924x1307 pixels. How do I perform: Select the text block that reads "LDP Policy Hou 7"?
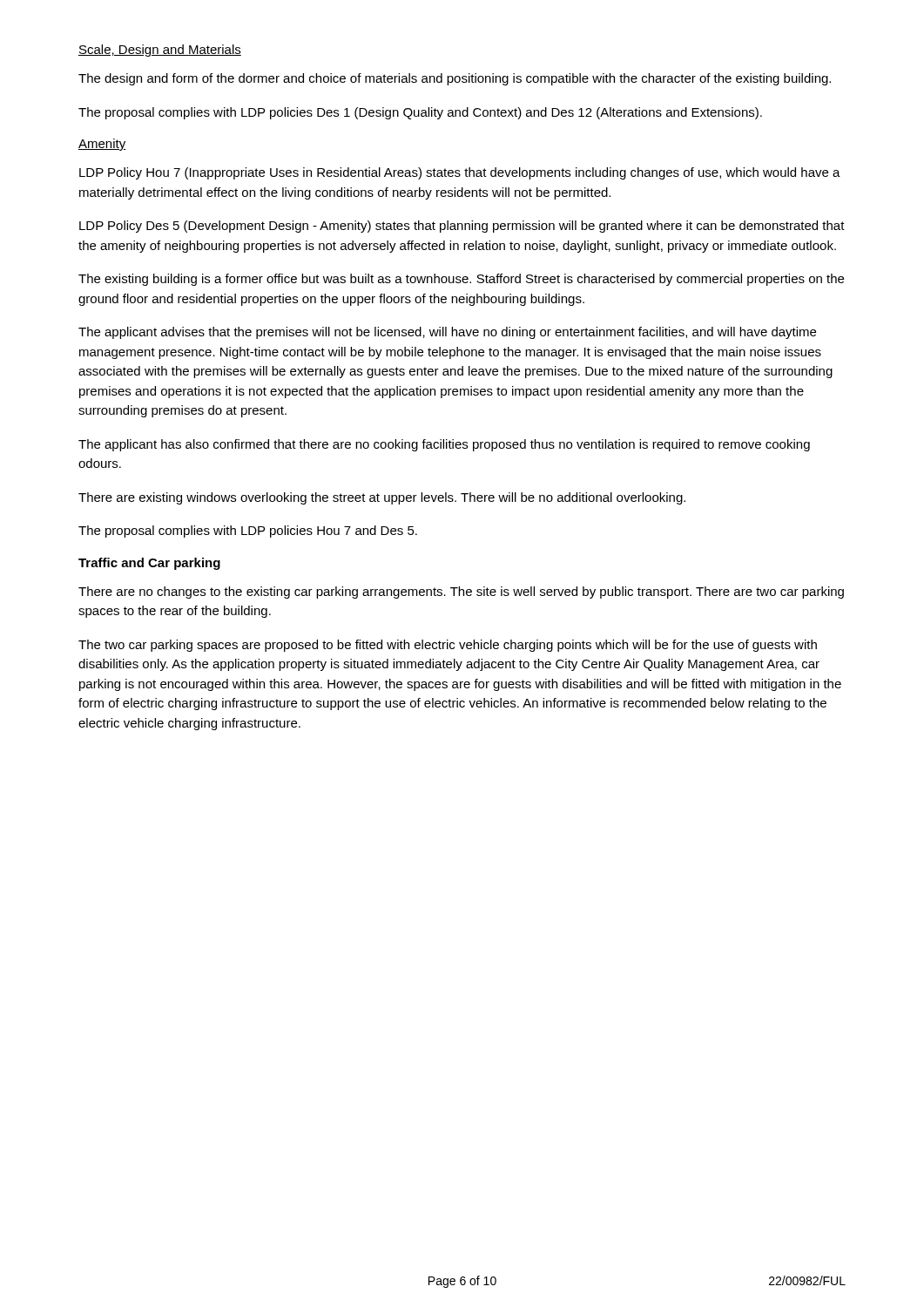click(462, 183)
